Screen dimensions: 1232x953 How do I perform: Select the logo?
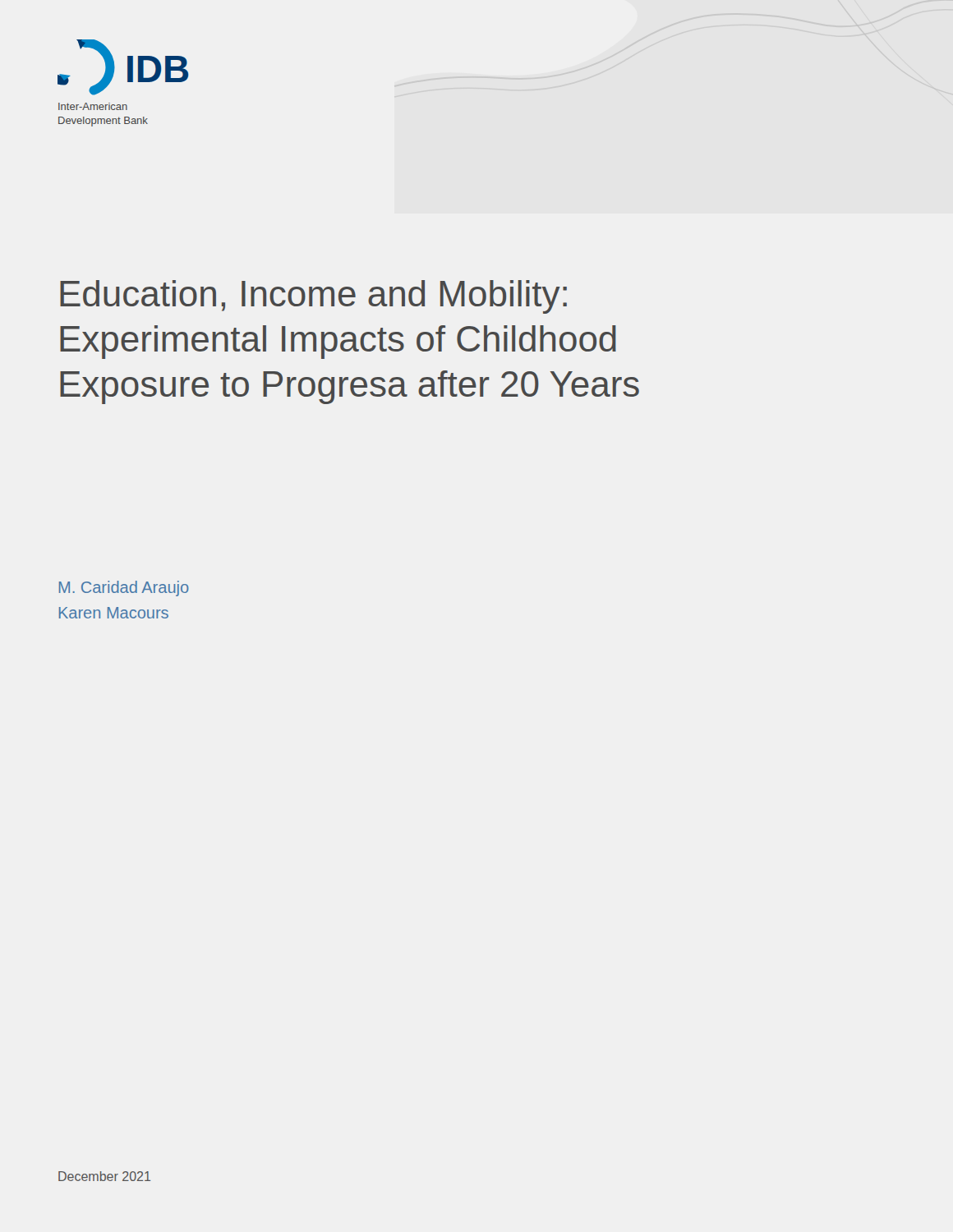tap(148, 84)
